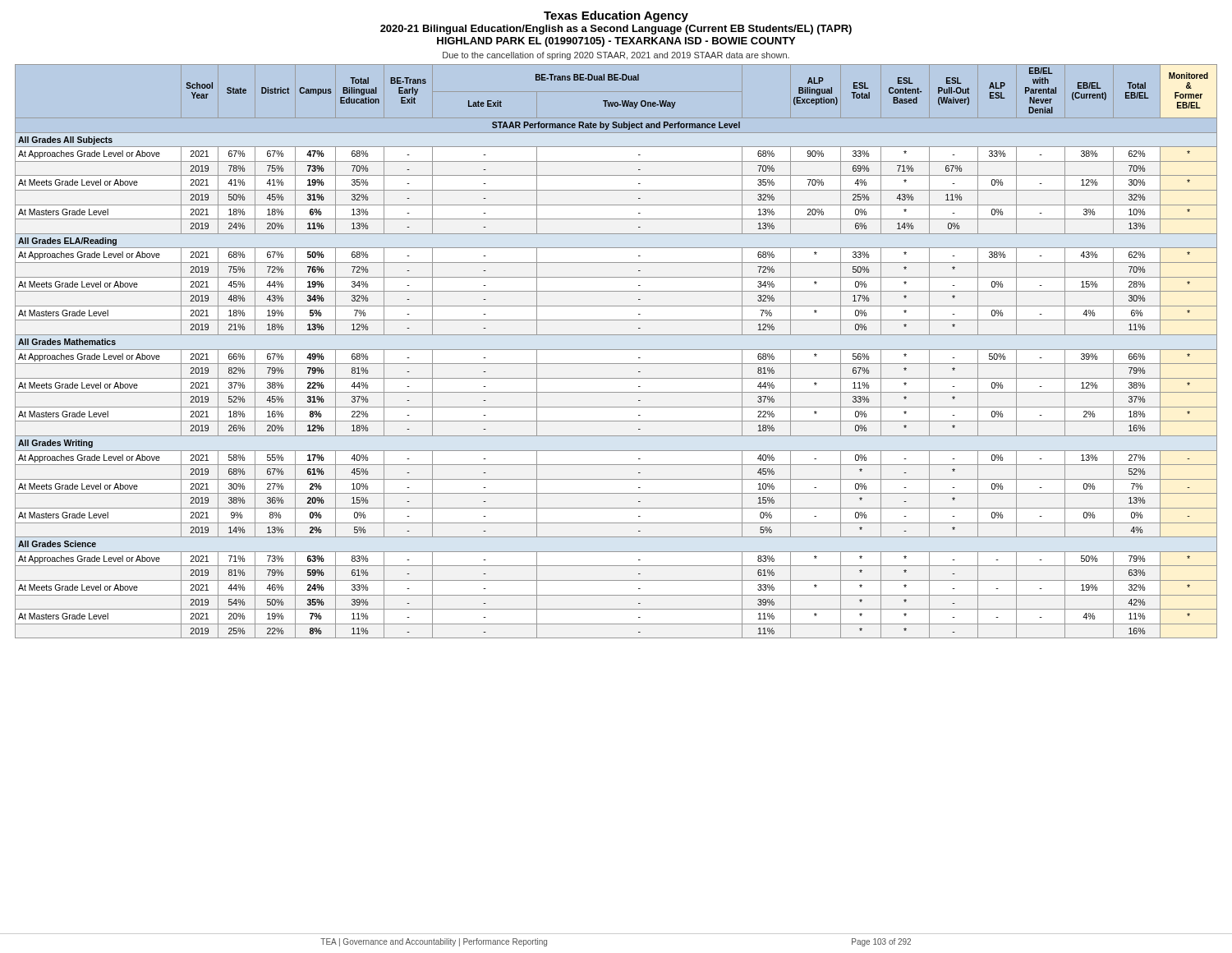1232x953 pixels.
Task: Find the table that mentions "At Meets Grade Level"
Action: [x=616, y=351]
